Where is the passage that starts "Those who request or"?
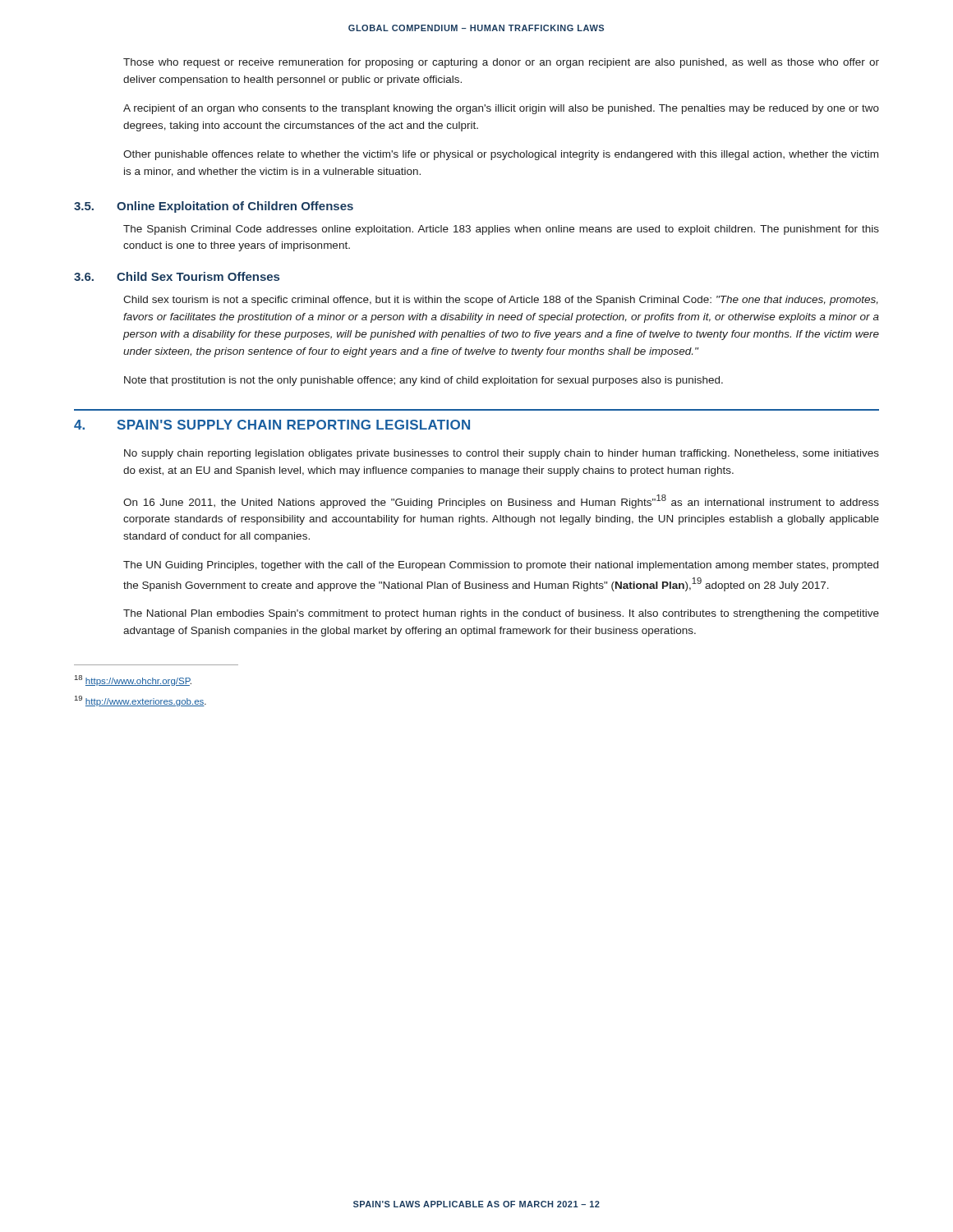The height and width of the screenshot is (1232, 953). point(501,71)
